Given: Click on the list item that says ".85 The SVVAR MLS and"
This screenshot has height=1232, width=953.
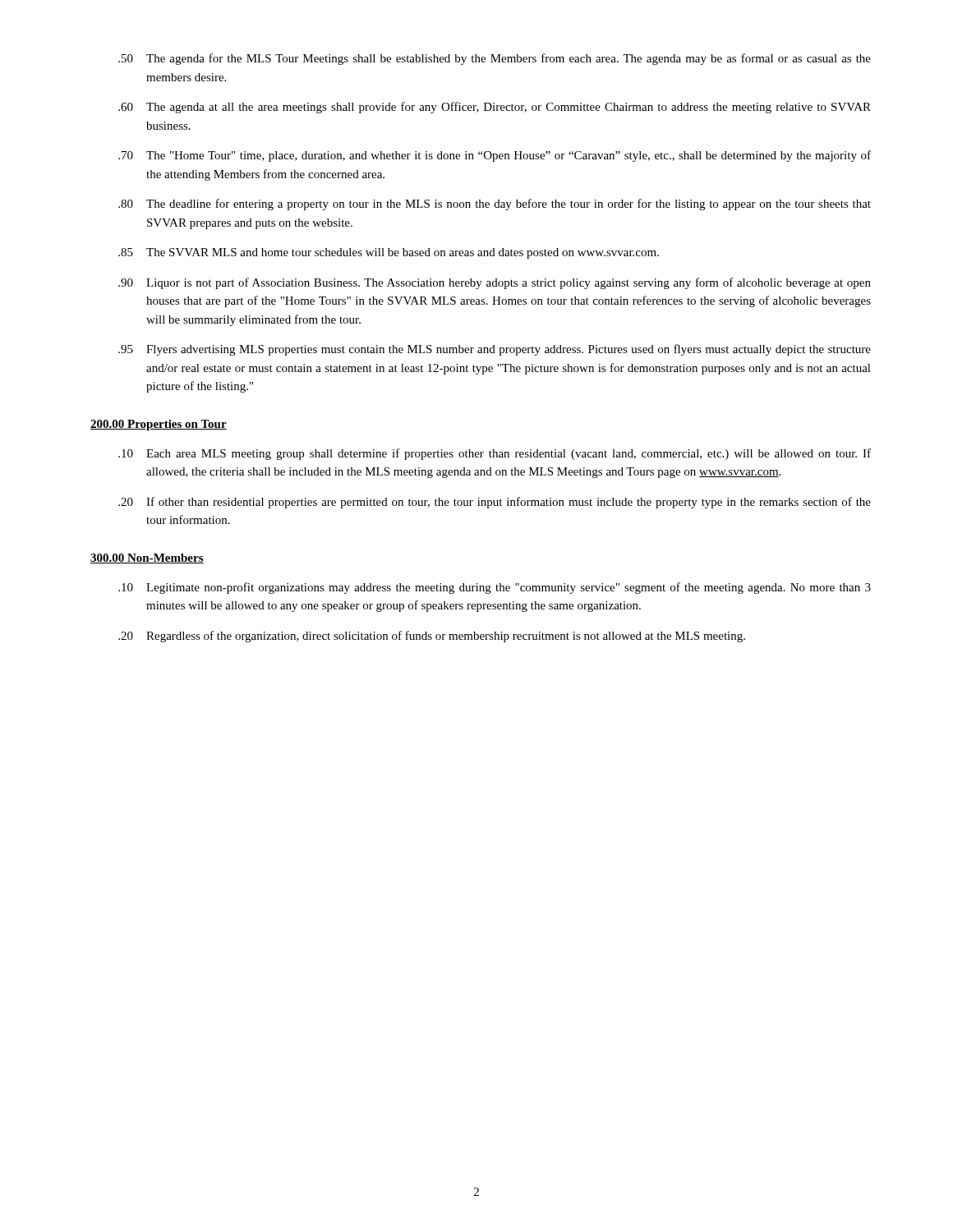Looking at the screenshot, I should coord(481,252).
